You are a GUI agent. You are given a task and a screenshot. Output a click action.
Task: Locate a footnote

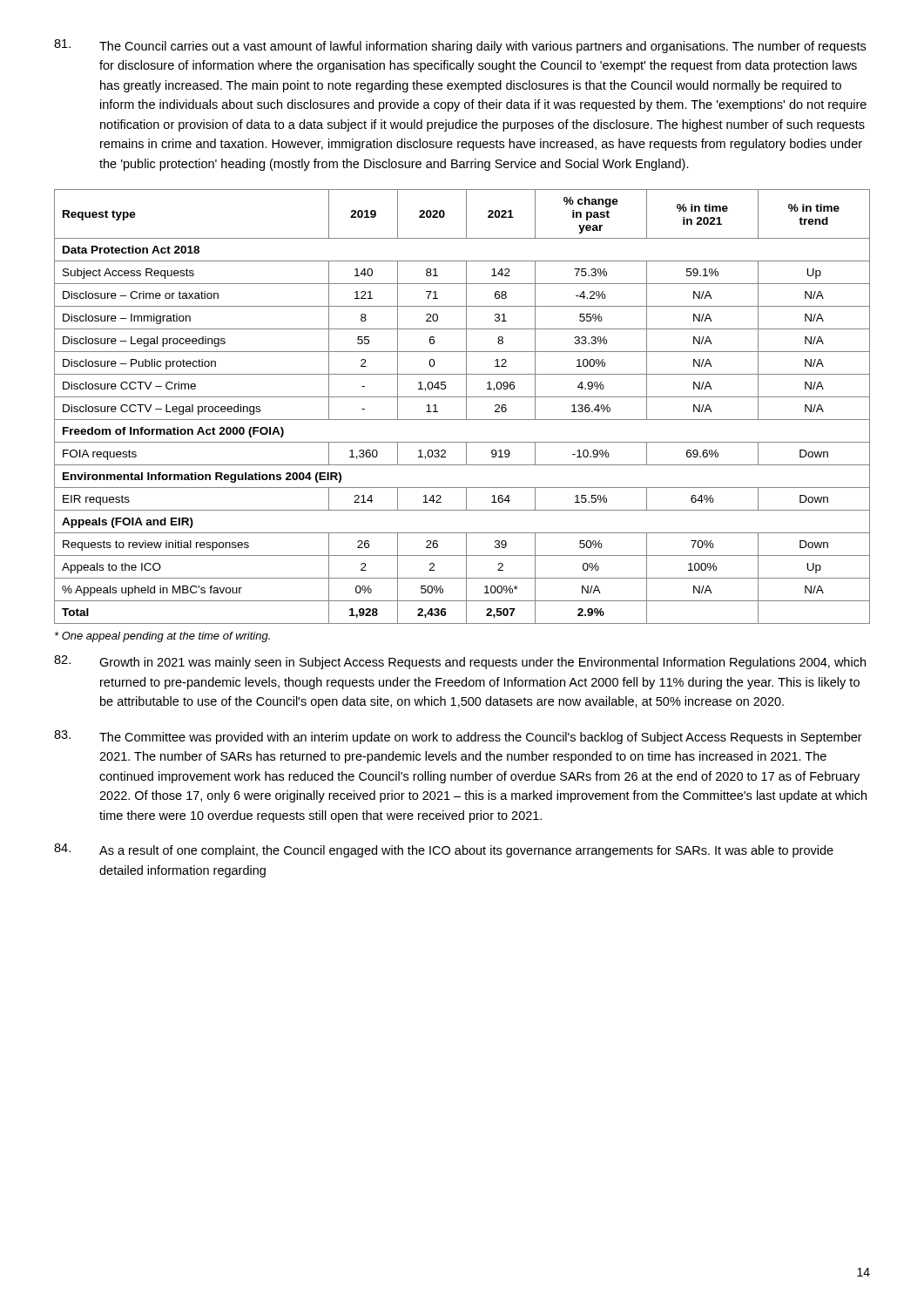163,636
